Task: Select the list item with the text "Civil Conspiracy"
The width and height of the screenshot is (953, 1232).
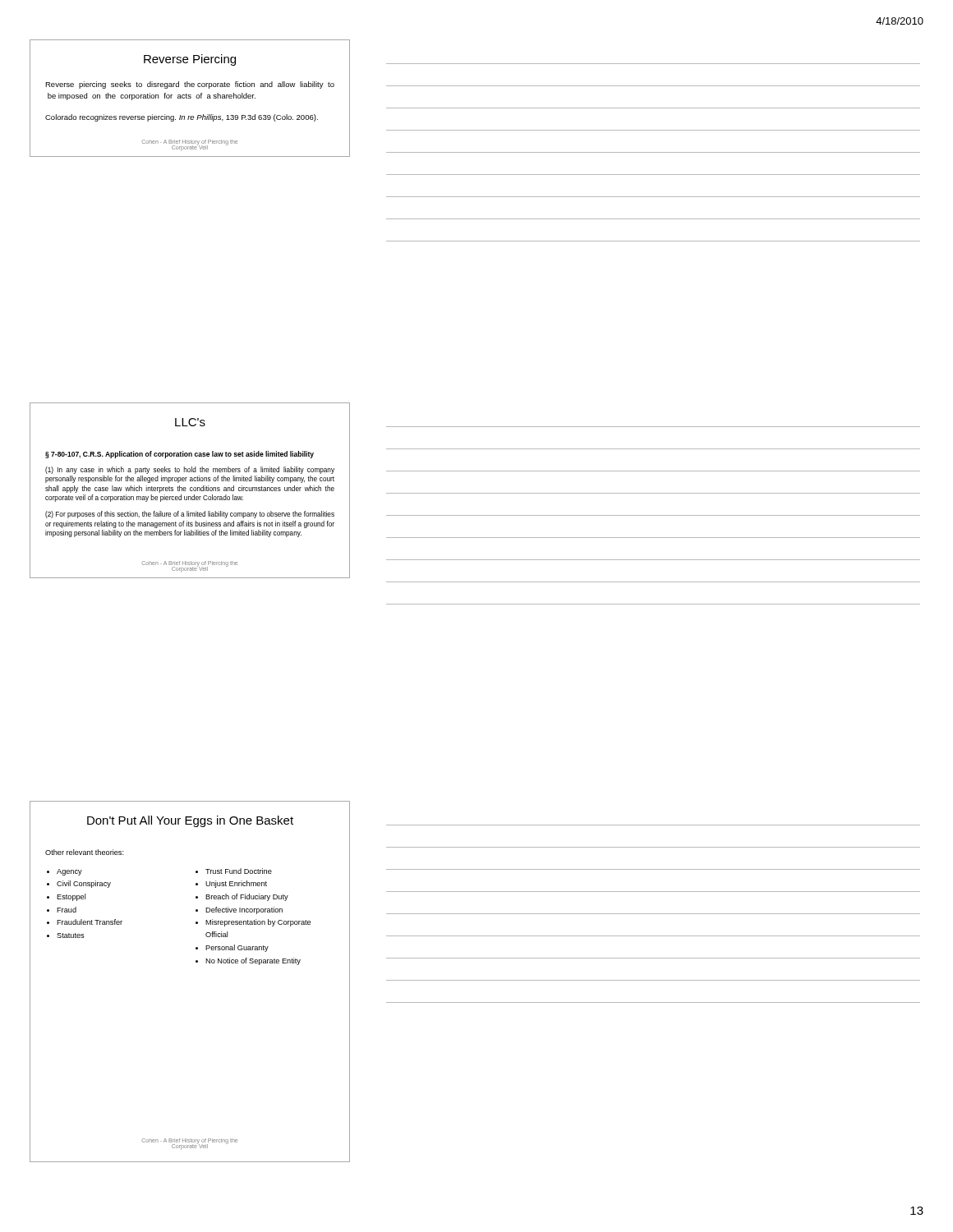Action: tap(84, 884)
